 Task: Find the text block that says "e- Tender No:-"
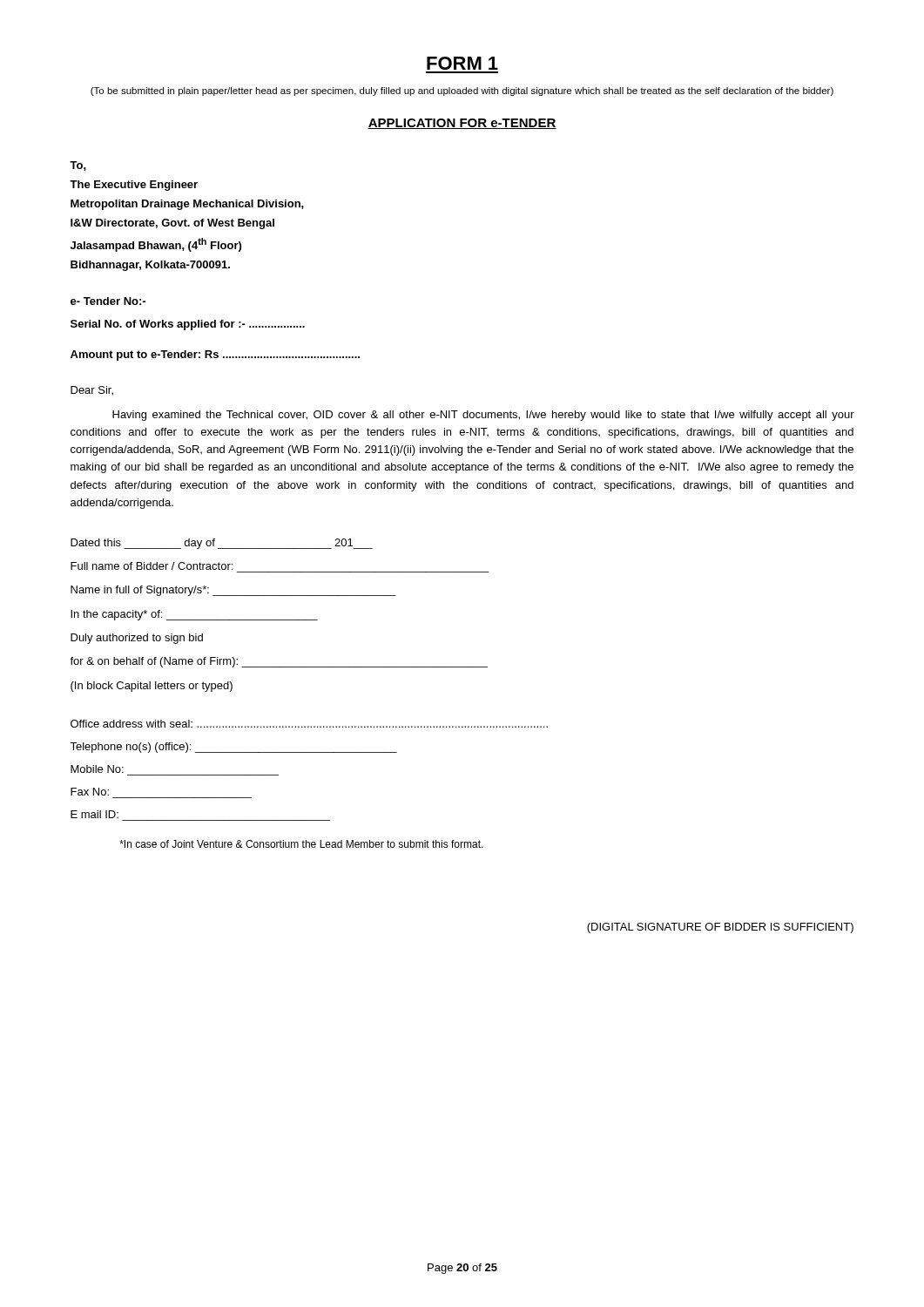click(108, 301)
